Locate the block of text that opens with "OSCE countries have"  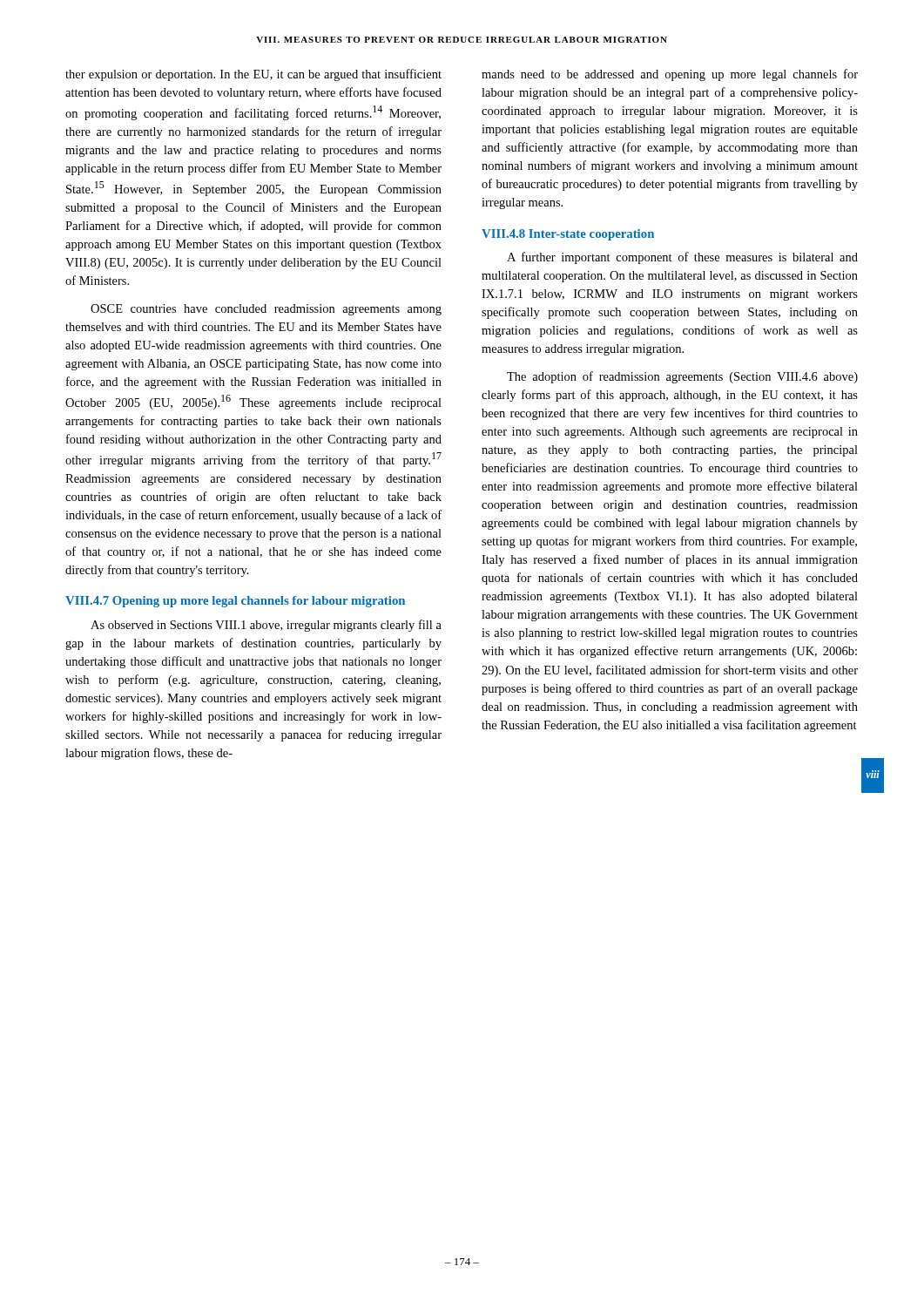pos(253,439)
